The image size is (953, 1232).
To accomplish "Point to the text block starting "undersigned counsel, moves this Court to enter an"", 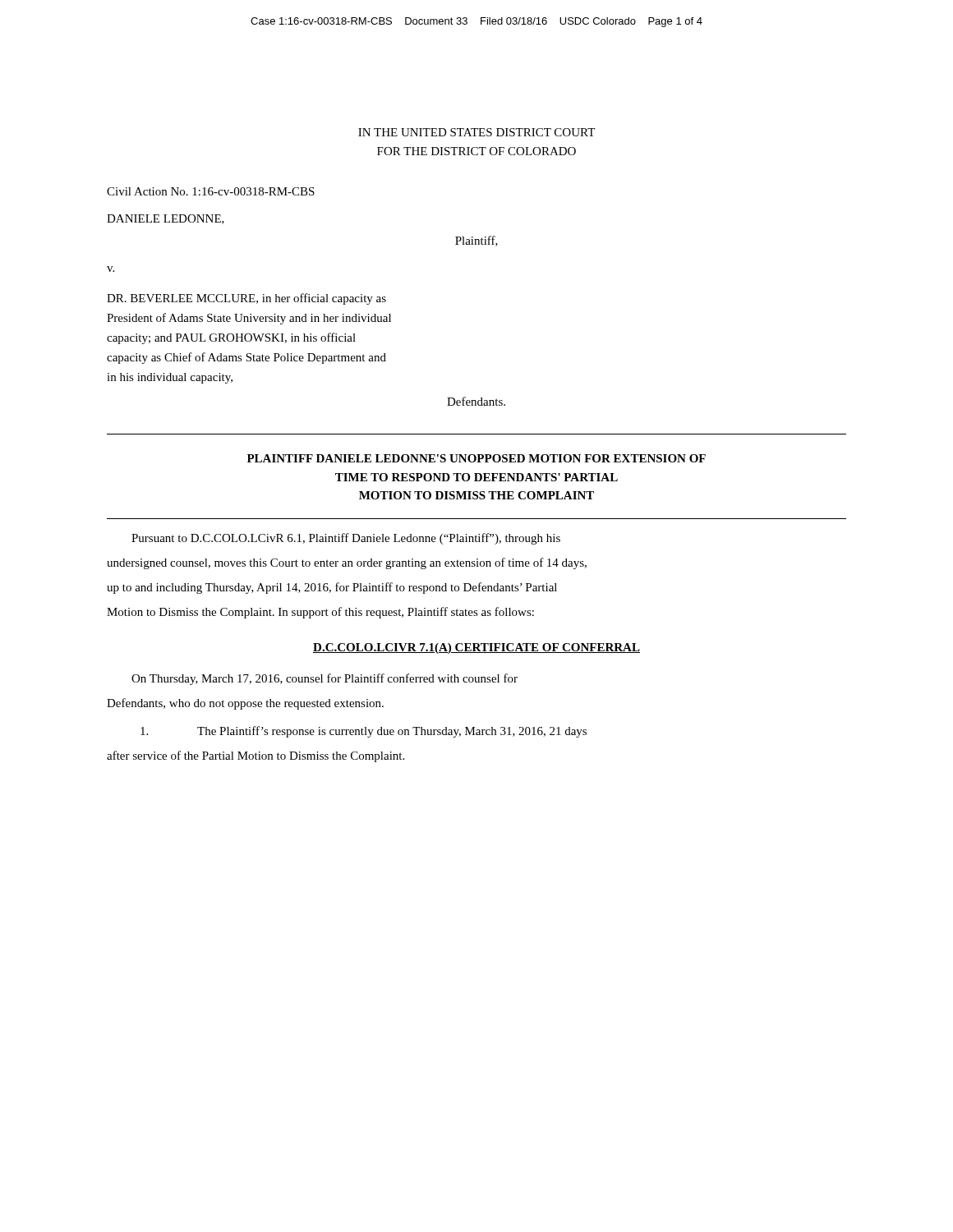I will [347, 562].
